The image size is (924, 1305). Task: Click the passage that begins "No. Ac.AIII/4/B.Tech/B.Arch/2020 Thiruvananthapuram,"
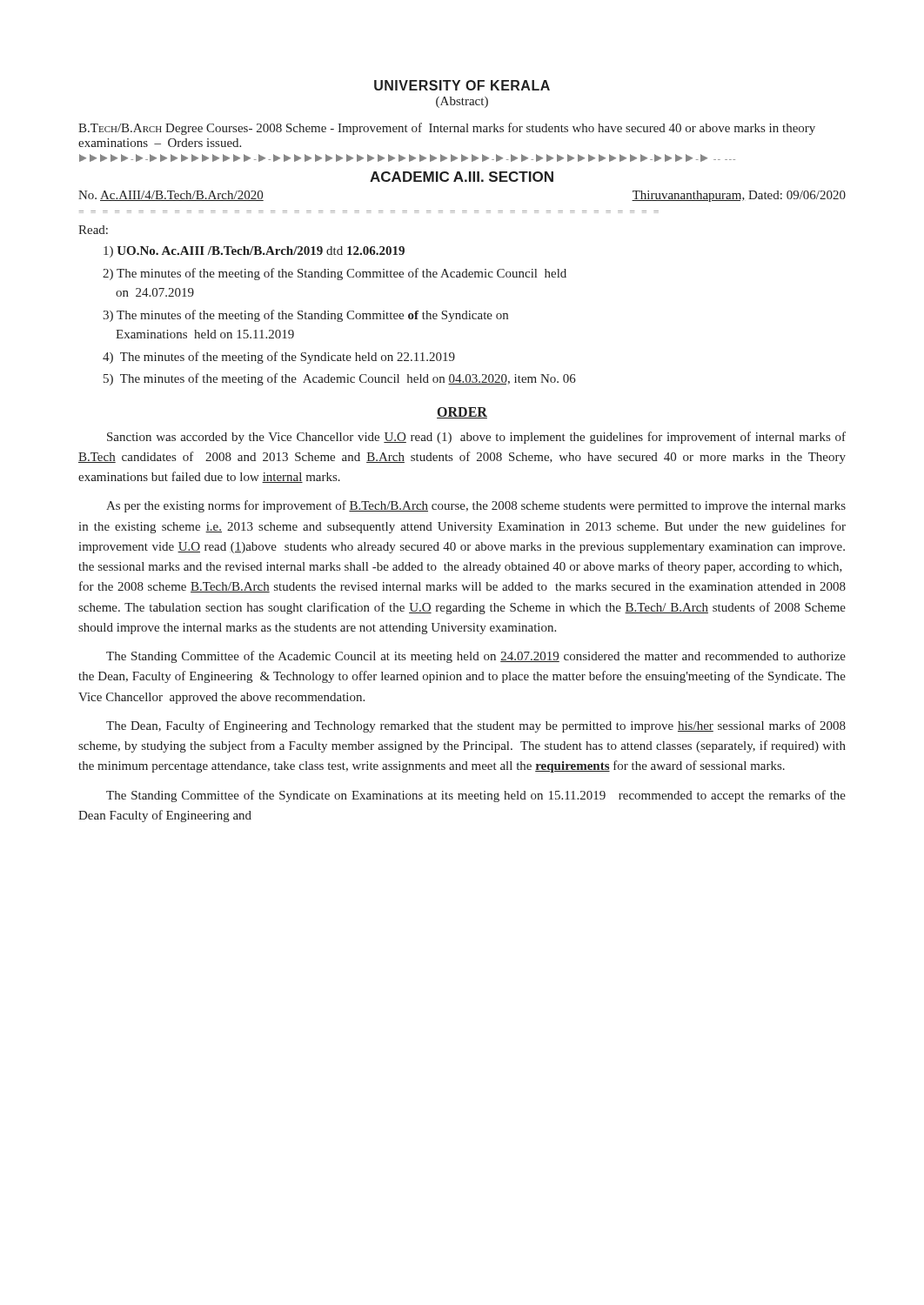pyautogui.click(x=181, y=196)
